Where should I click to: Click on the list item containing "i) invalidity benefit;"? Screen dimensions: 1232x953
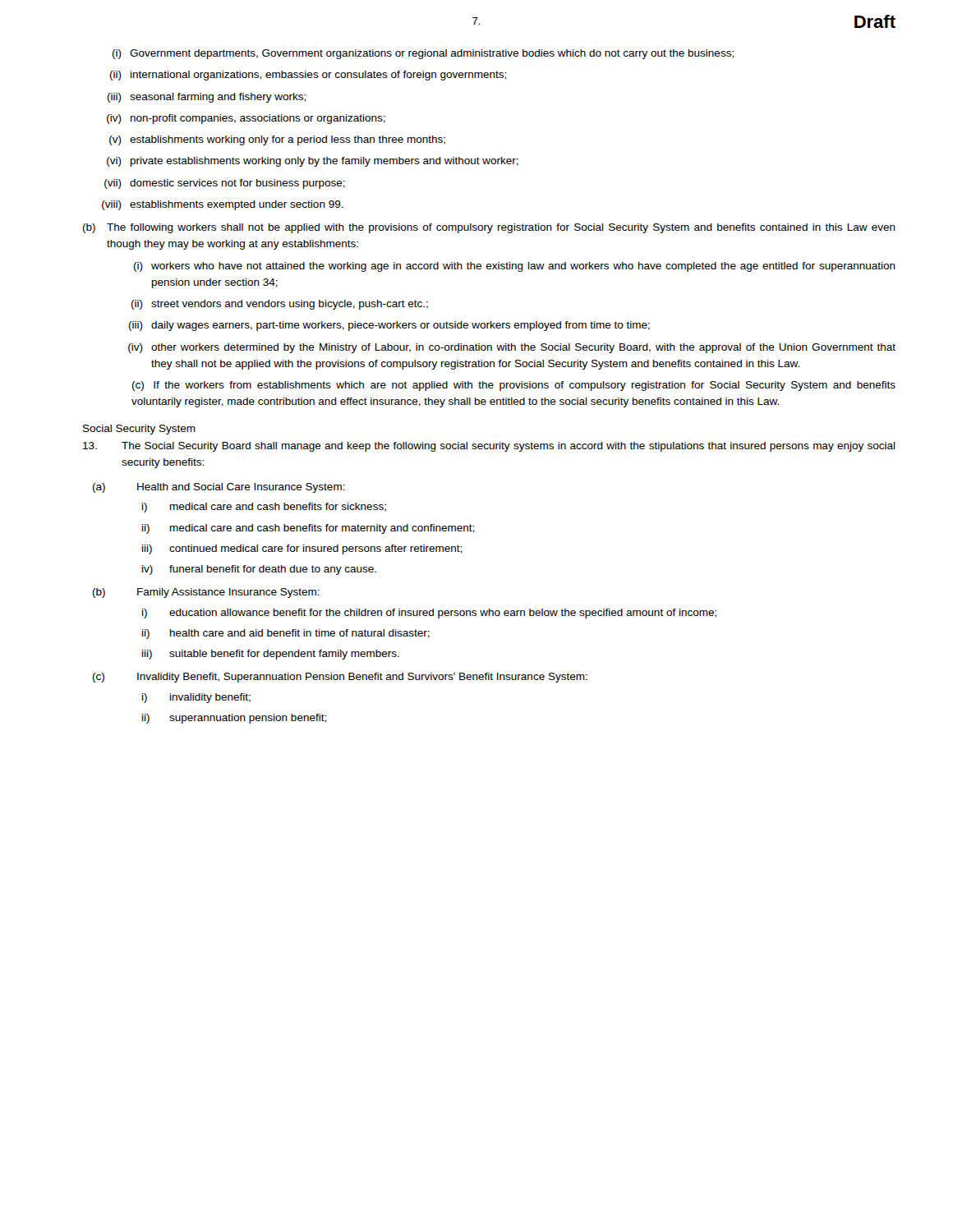click(196, 698)
